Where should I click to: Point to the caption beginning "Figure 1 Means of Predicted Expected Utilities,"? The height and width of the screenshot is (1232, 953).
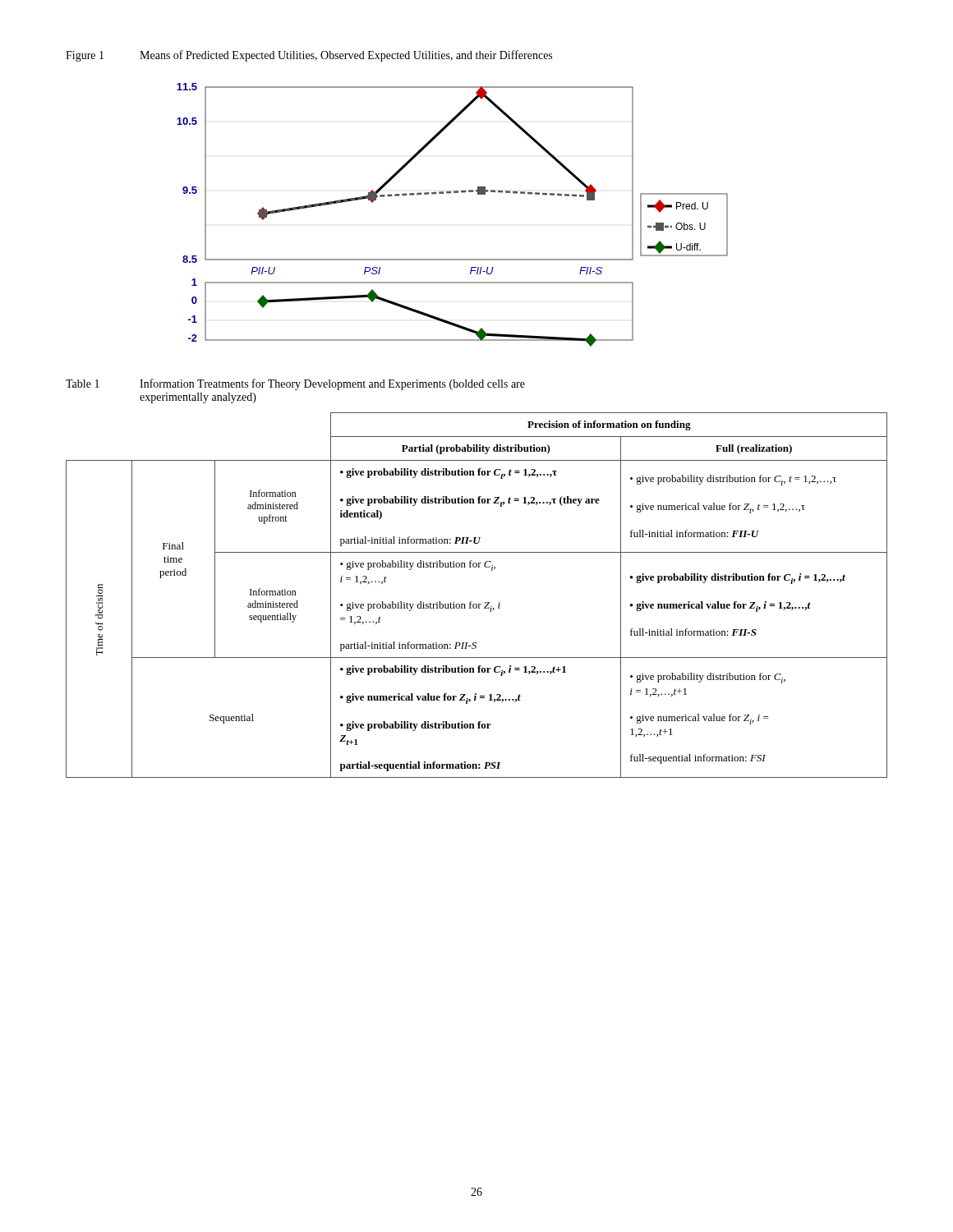pos(309,56)
